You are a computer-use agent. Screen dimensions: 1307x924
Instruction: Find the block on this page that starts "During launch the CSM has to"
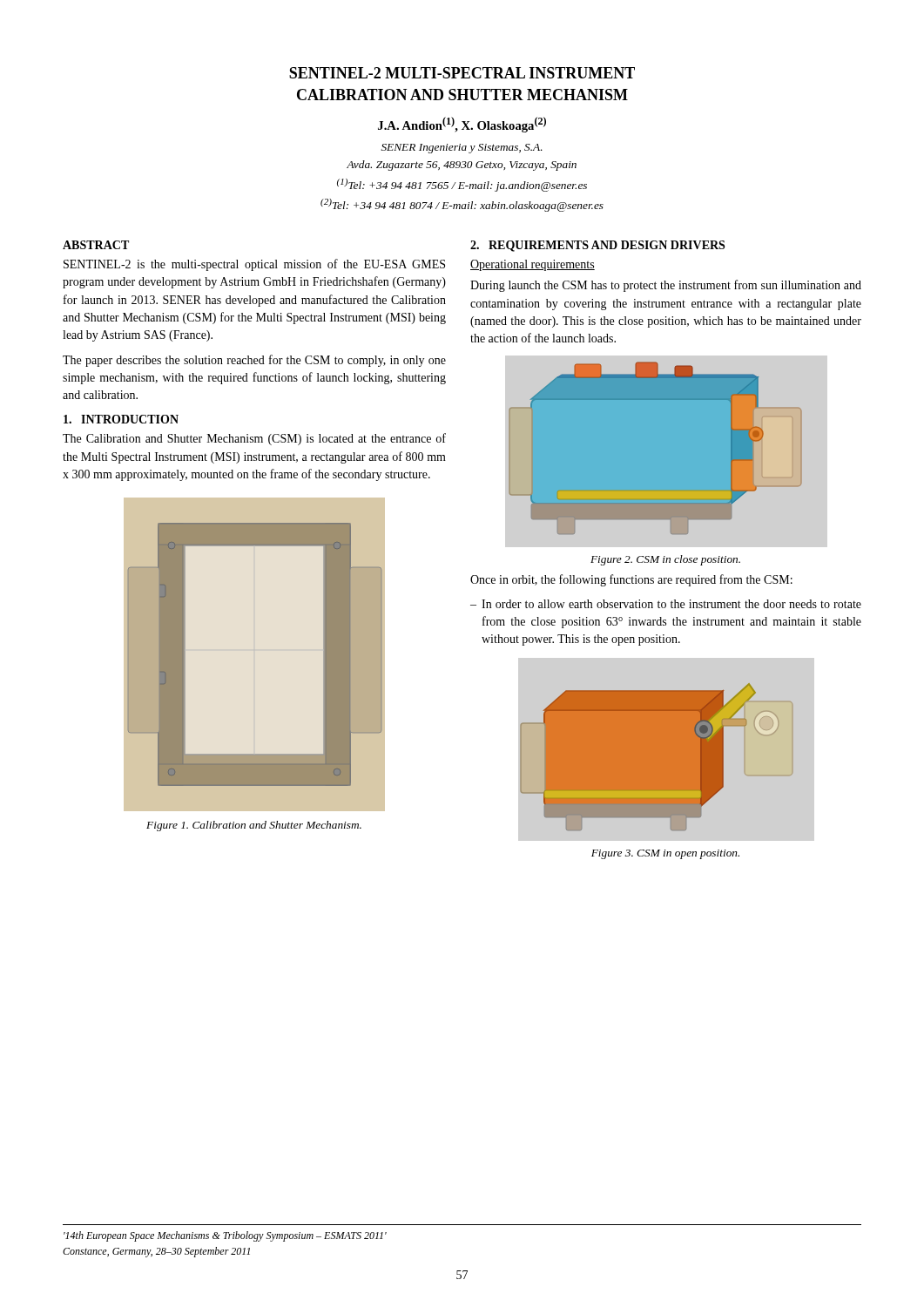click(x=666, y=312)
